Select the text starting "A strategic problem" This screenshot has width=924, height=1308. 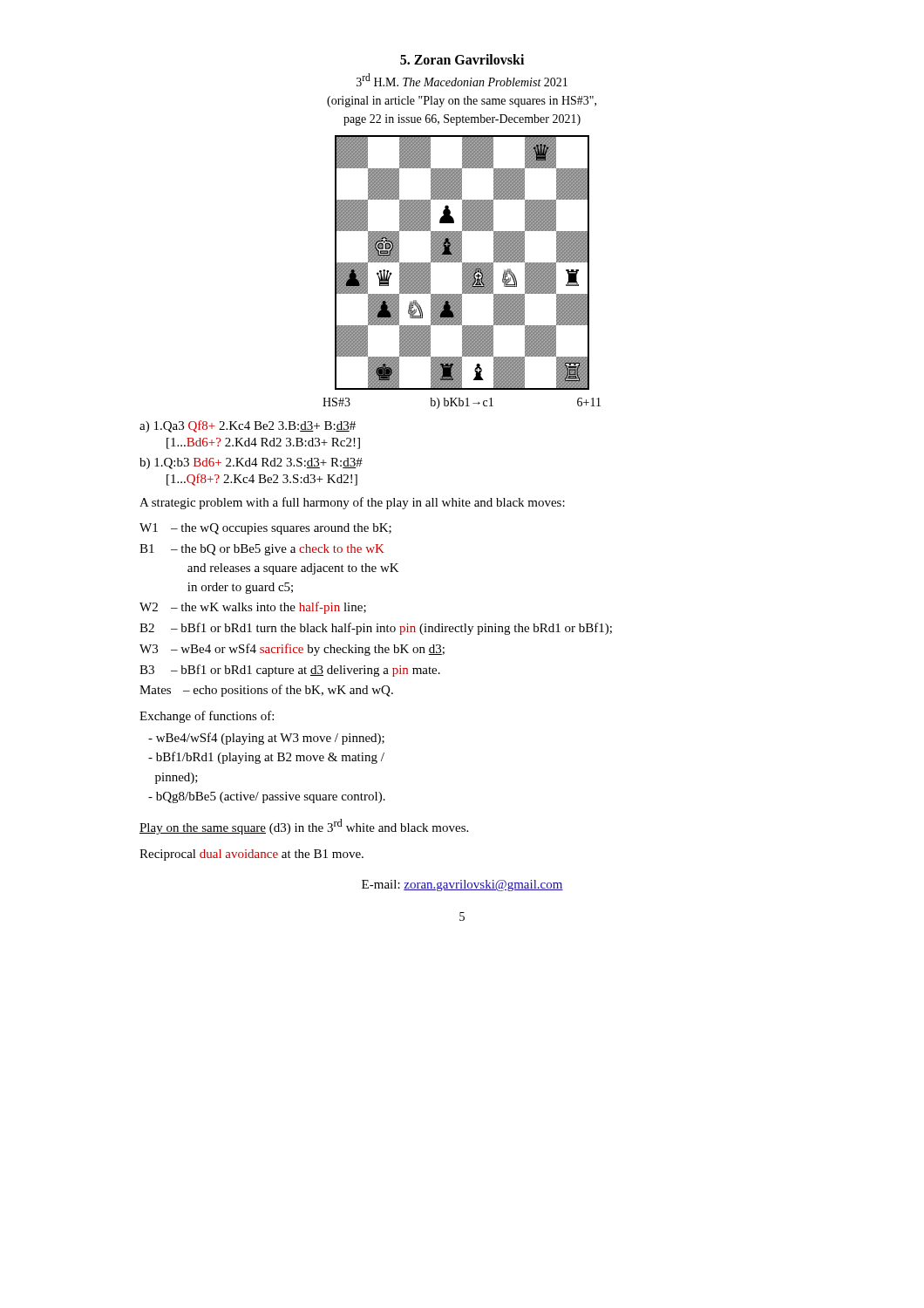352,502
